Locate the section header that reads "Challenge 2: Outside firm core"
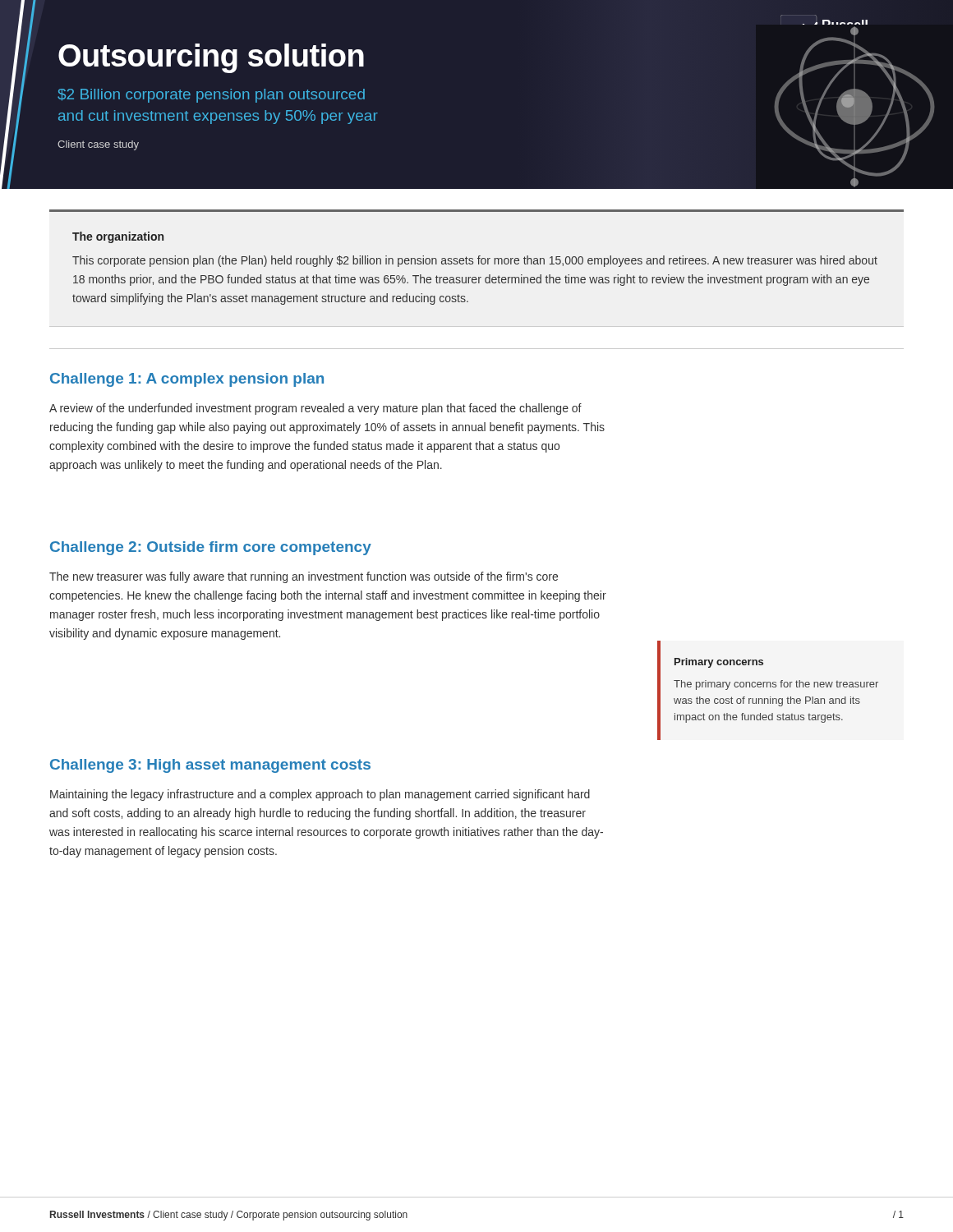The height and width of the screenshot is (1232, 953). 210,547
